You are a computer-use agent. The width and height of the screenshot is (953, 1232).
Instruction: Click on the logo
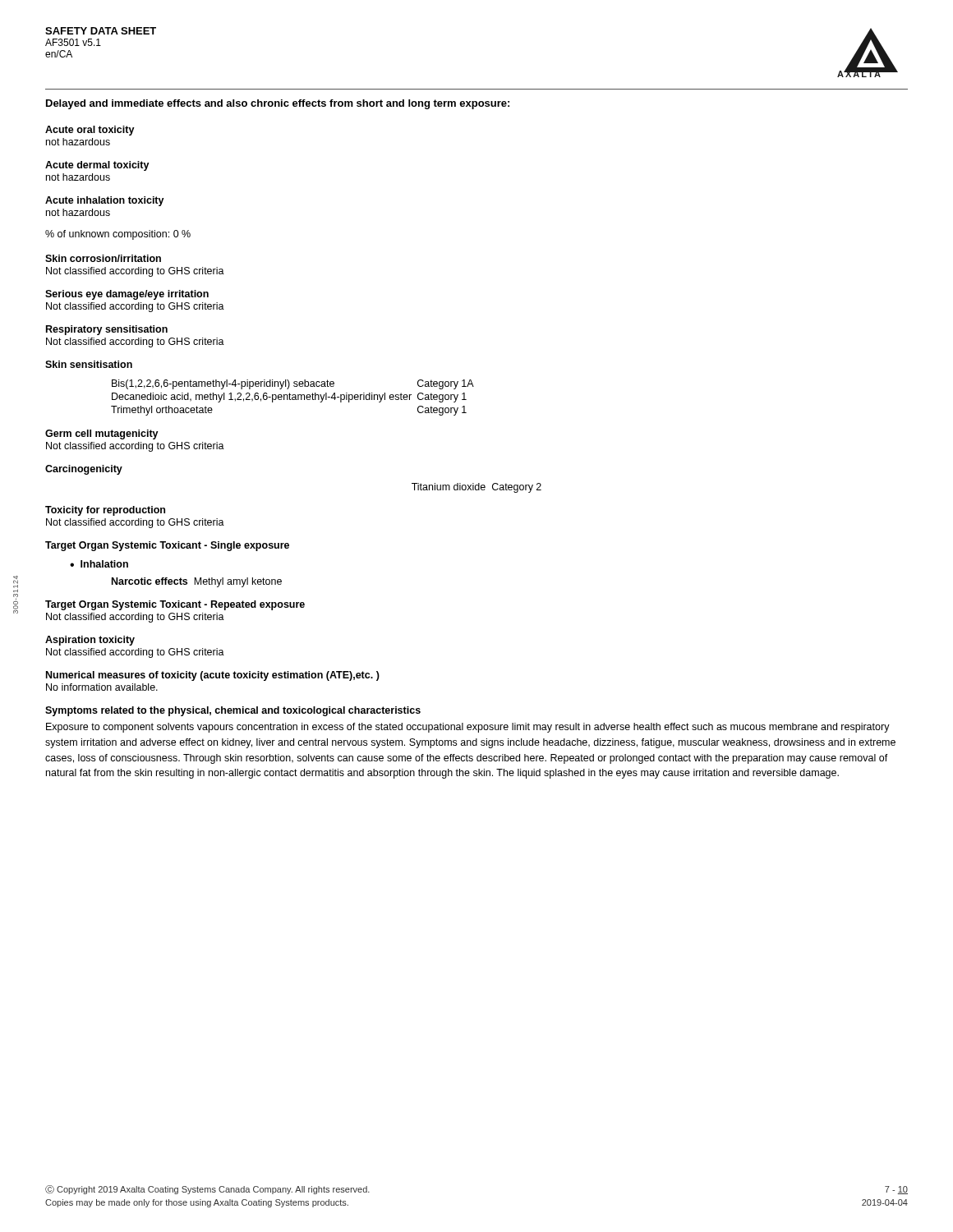tap(871, 53)
